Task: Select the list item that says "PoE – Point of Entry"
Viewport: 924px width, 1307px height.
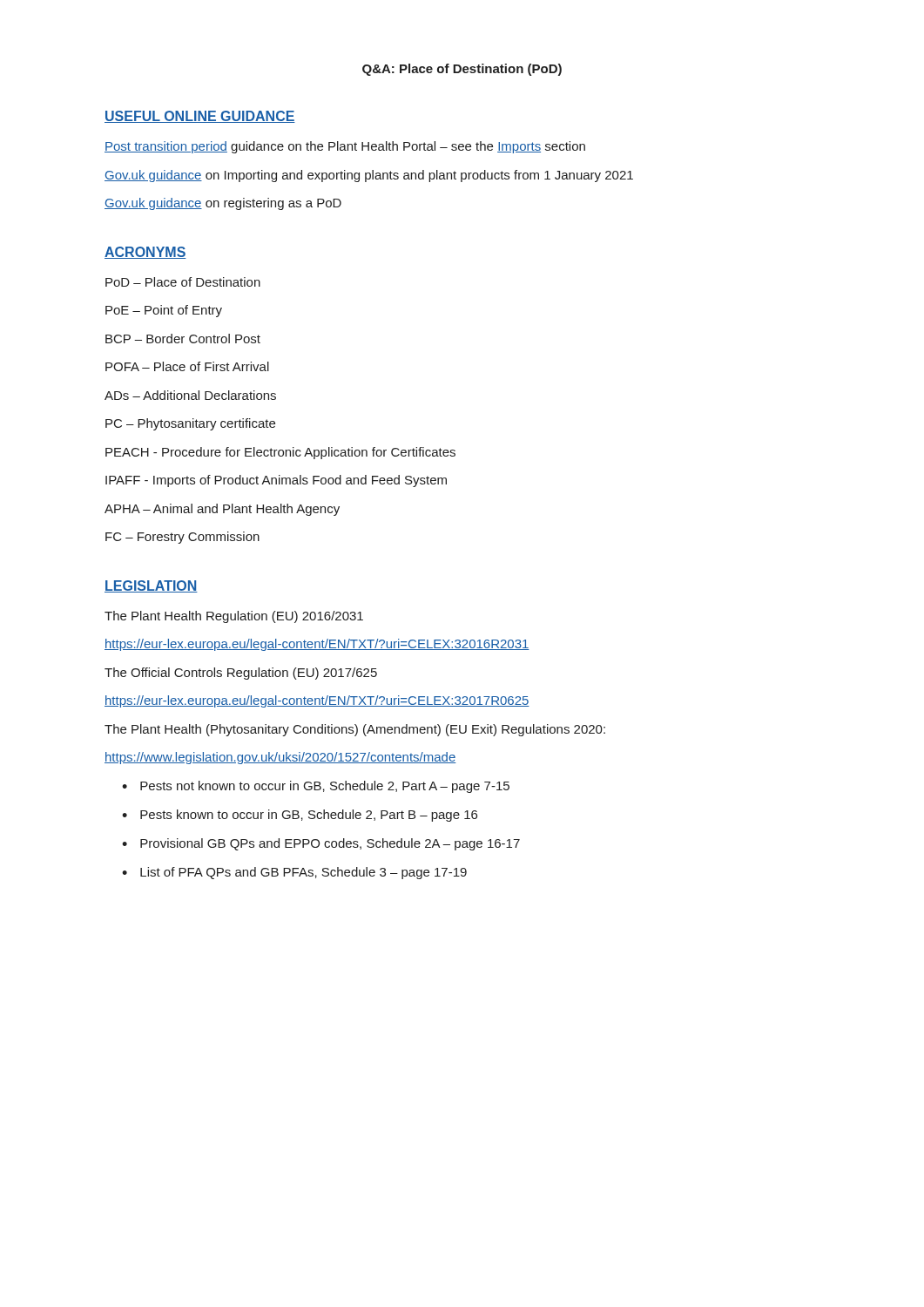Action: click(163, 310)
